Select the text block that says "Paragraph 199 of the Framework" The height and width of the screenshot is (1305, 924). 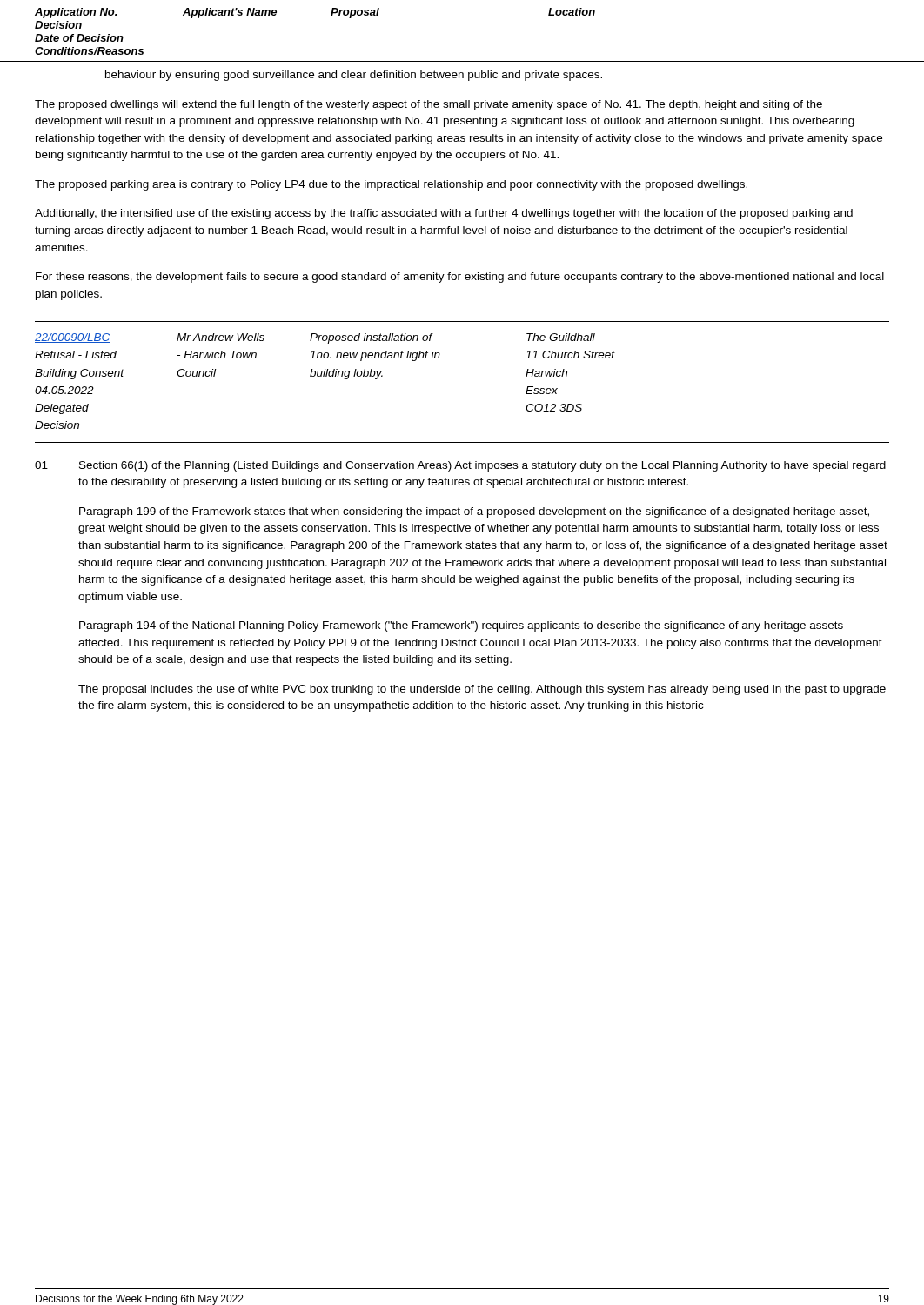click(483, 554)
